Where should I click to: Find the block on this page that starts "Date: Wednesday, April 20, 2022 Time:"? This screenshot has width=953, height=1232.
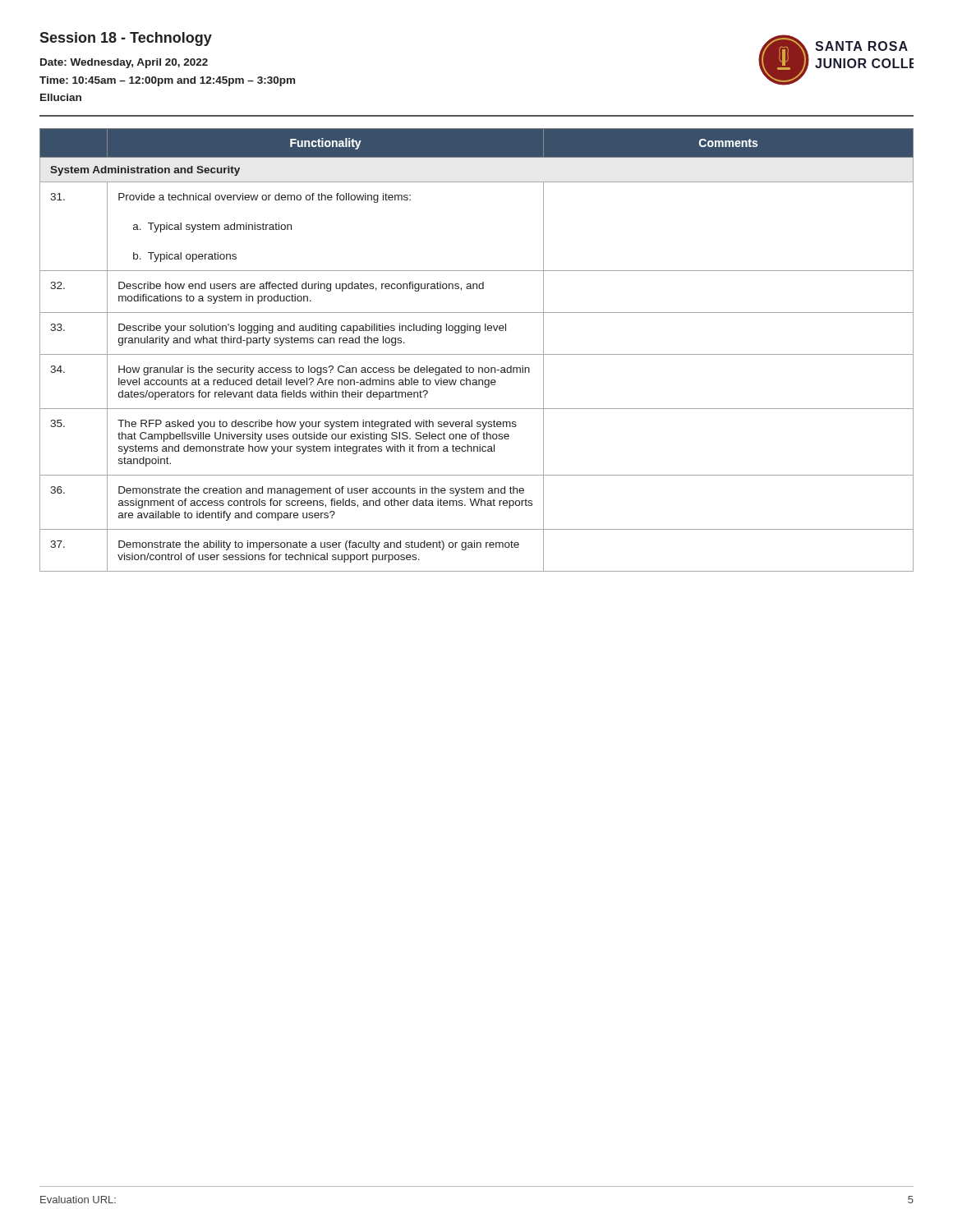pos(168,80)
